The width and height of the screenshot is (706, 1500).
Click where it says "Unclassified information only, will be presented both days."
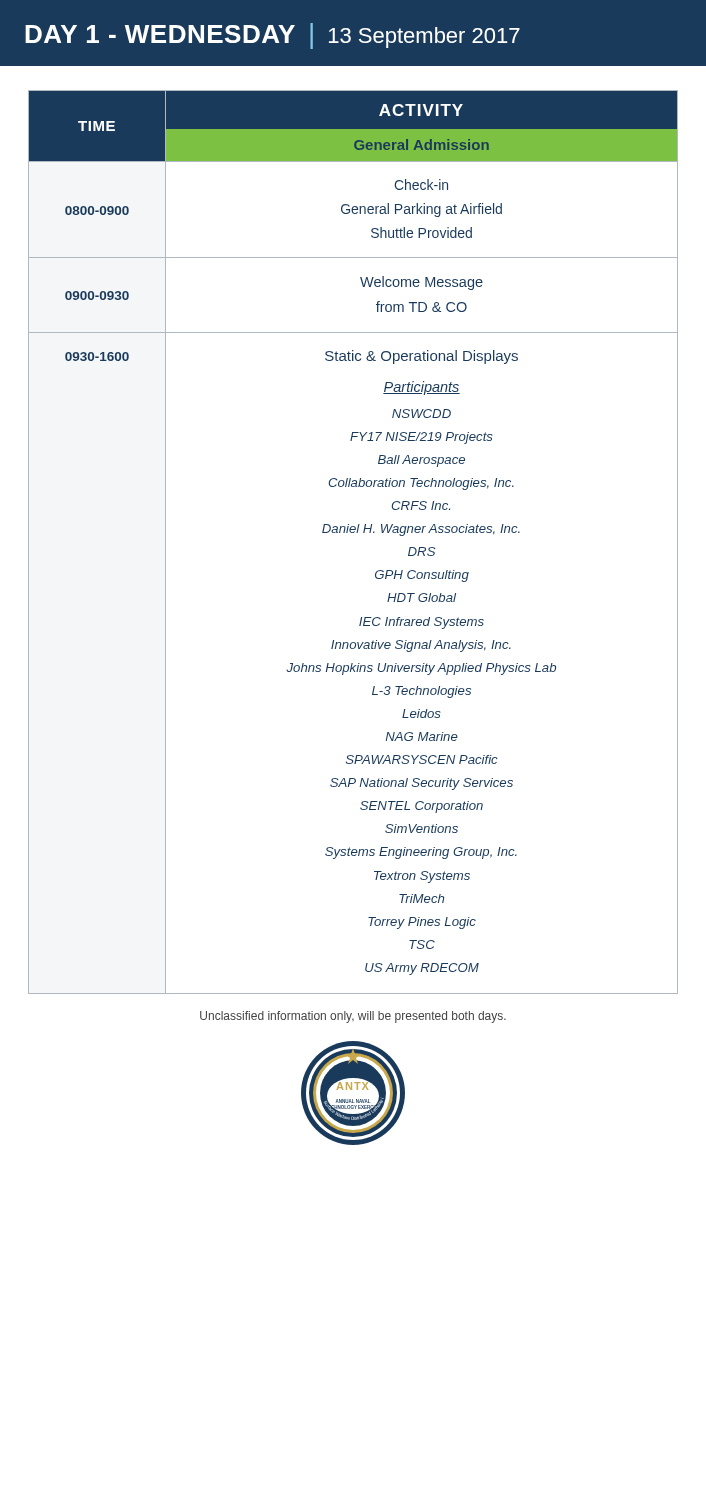click(x=353, y=1016)
